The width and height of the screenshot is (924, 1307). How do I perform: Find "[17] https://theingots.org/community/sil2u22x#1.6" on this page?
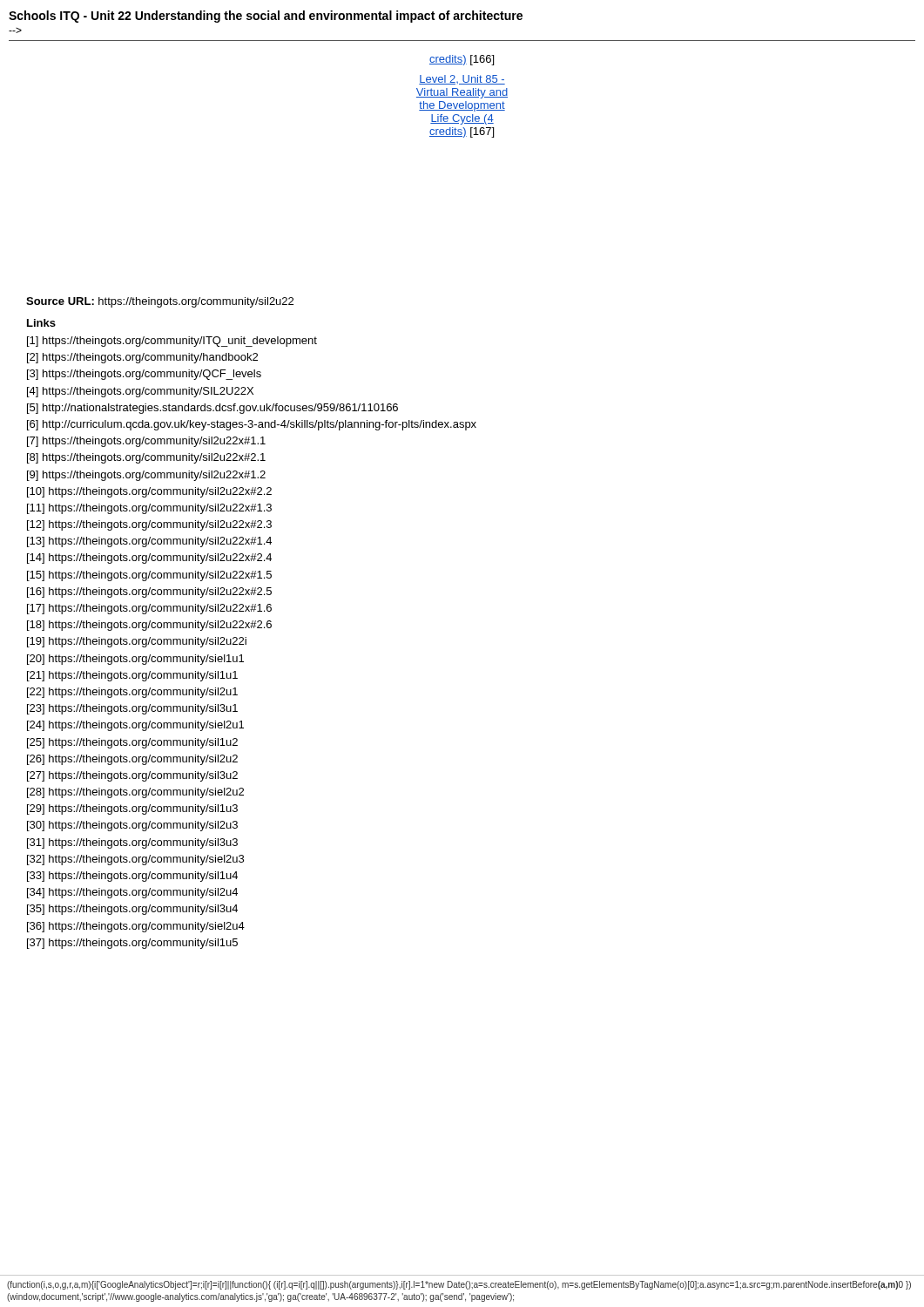149,608
